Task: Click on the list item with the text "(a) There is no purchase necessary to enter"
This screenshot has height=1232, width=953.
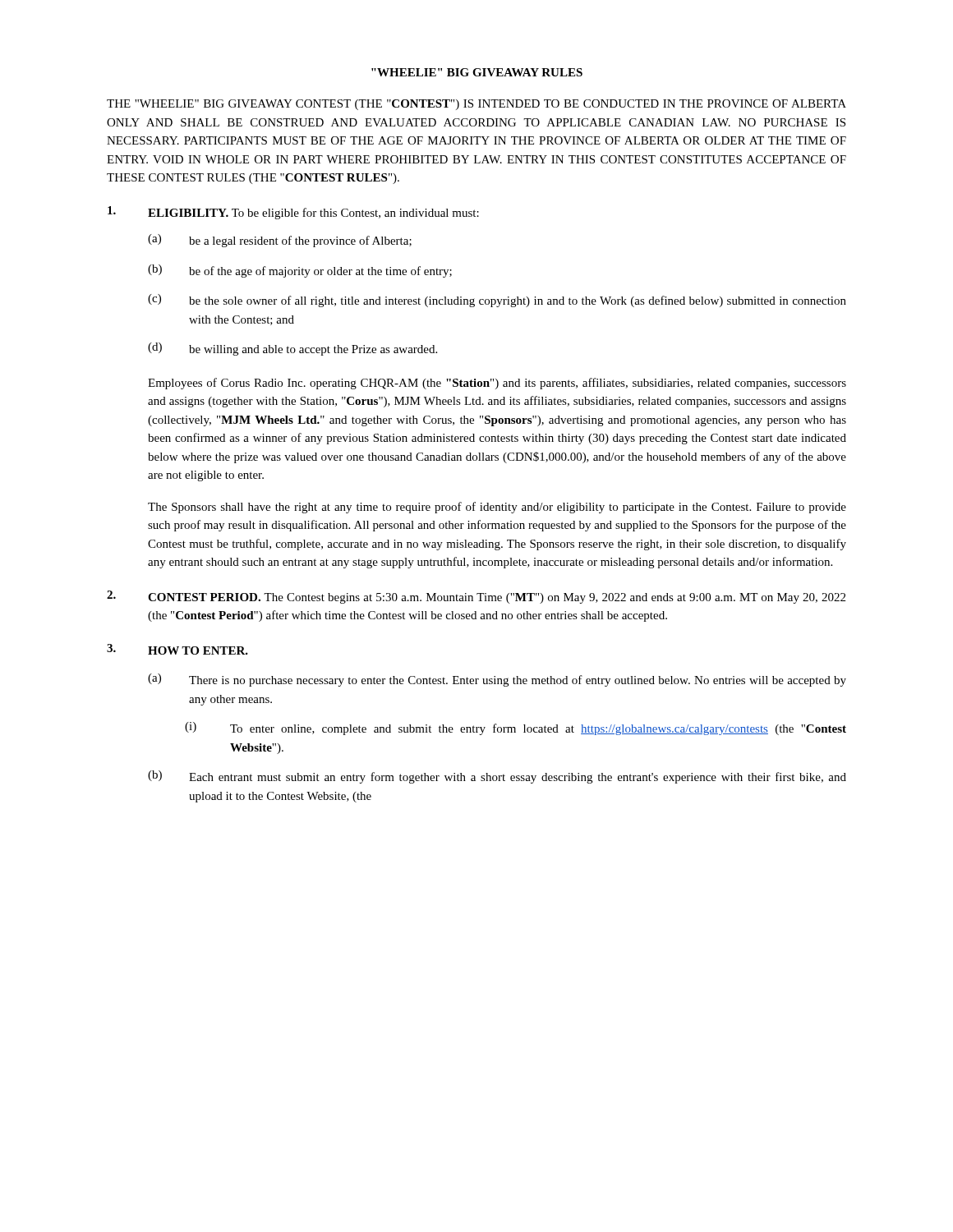Action: pos(497,690)
